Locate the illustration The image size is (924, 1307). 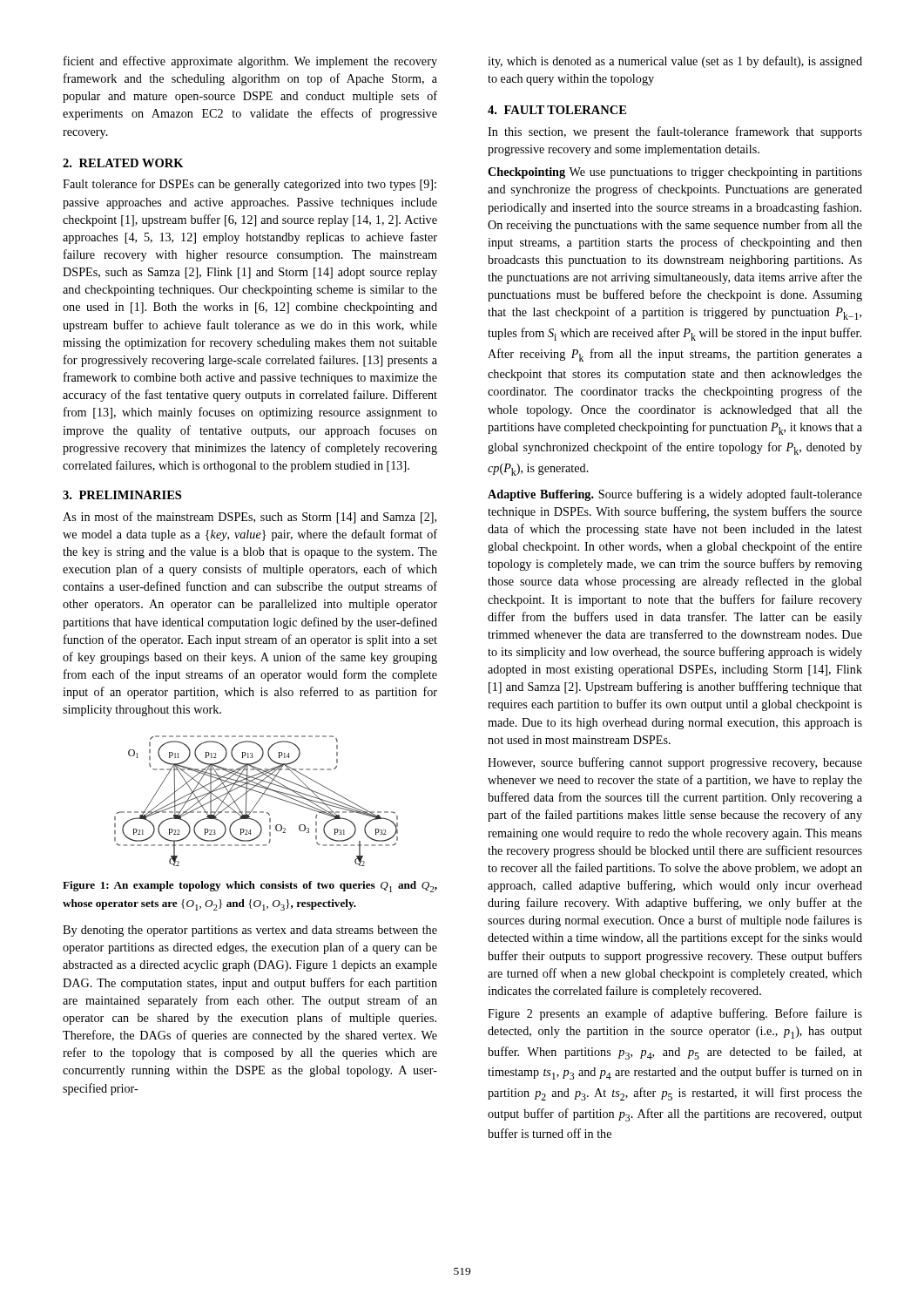tap(250, 802)
